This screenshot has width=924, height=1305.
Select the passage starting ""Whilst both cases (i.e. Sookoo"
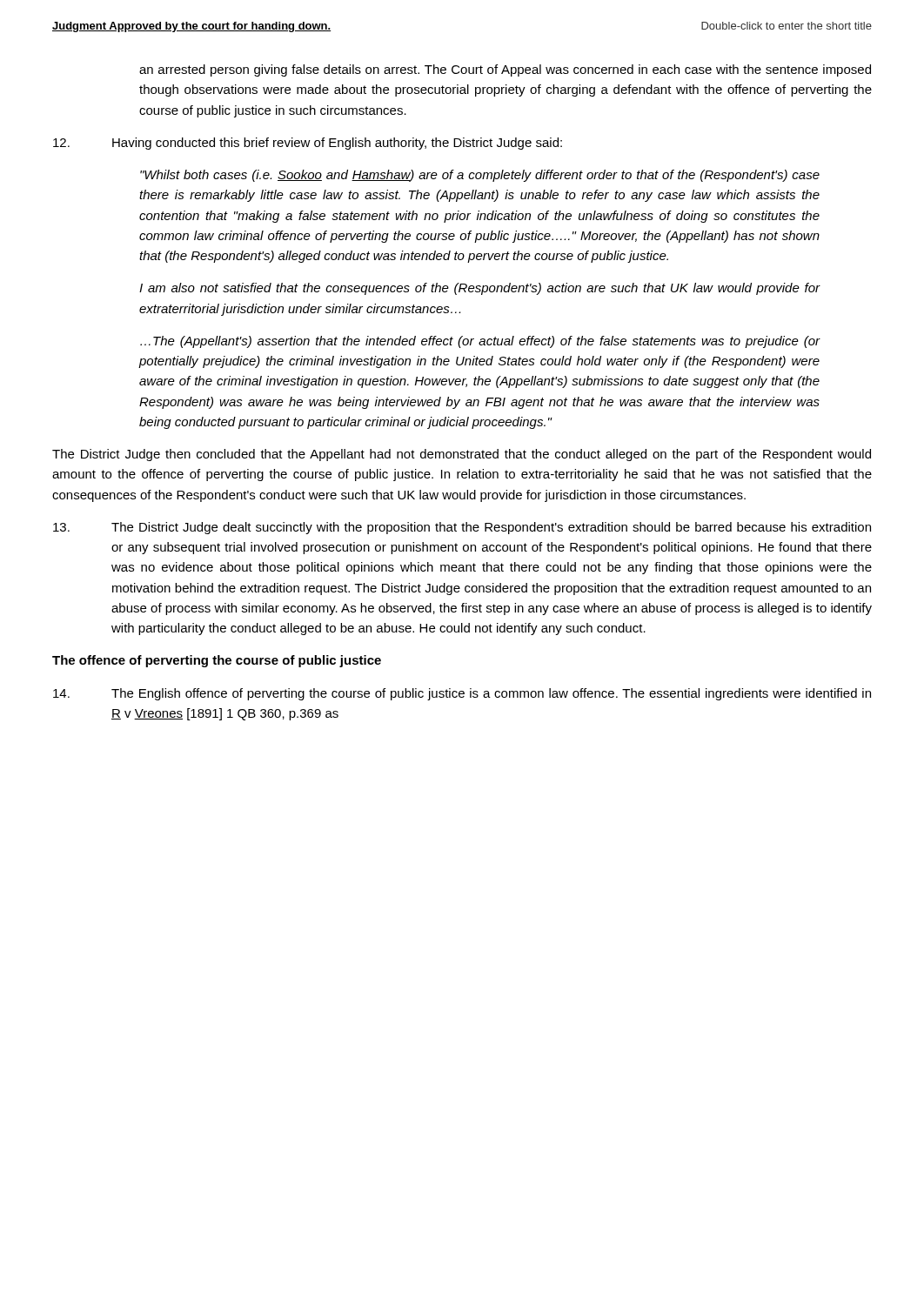pos(479,215)
